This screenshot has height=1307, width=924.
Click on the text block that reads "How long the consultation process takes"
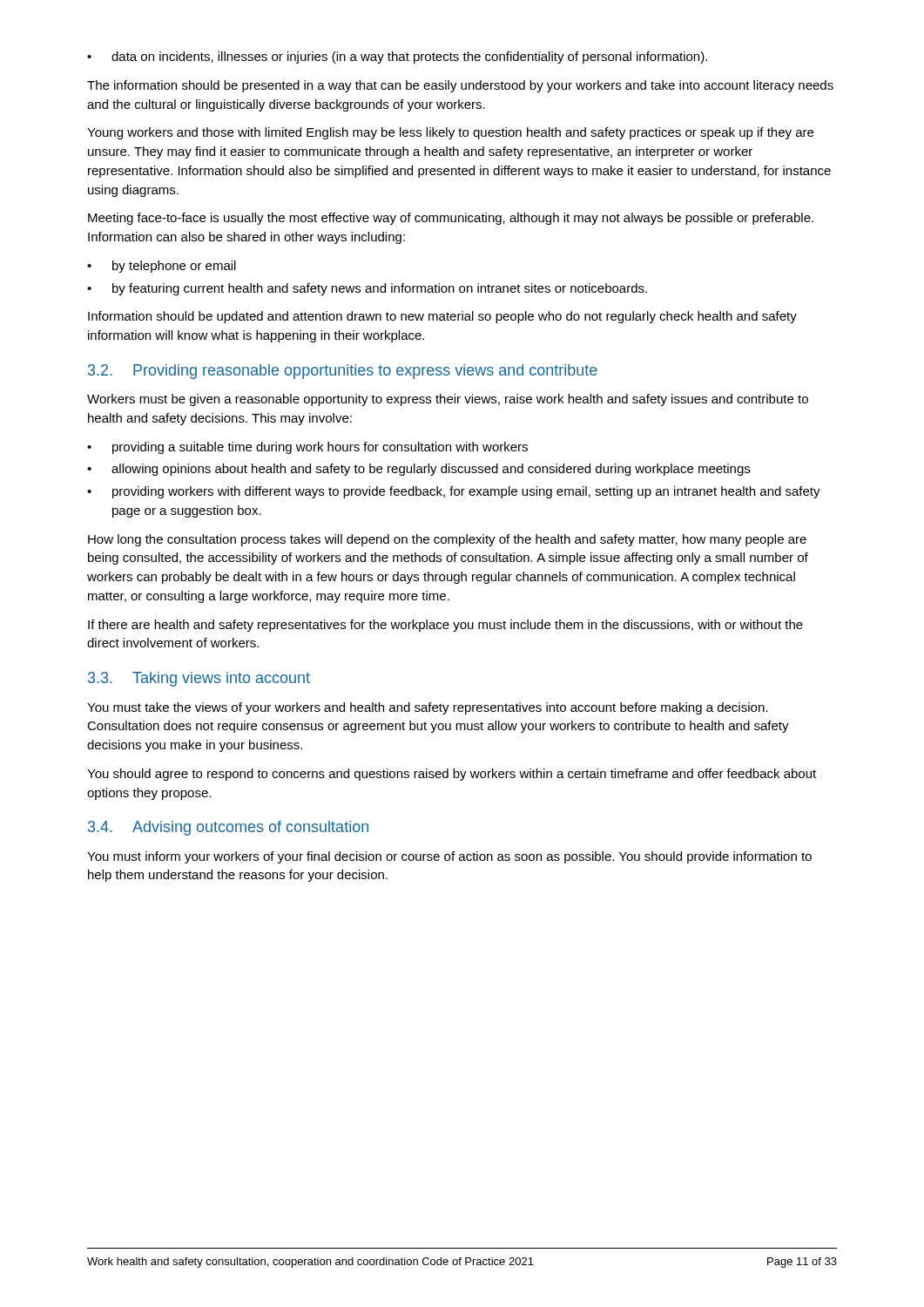[462, 567]
